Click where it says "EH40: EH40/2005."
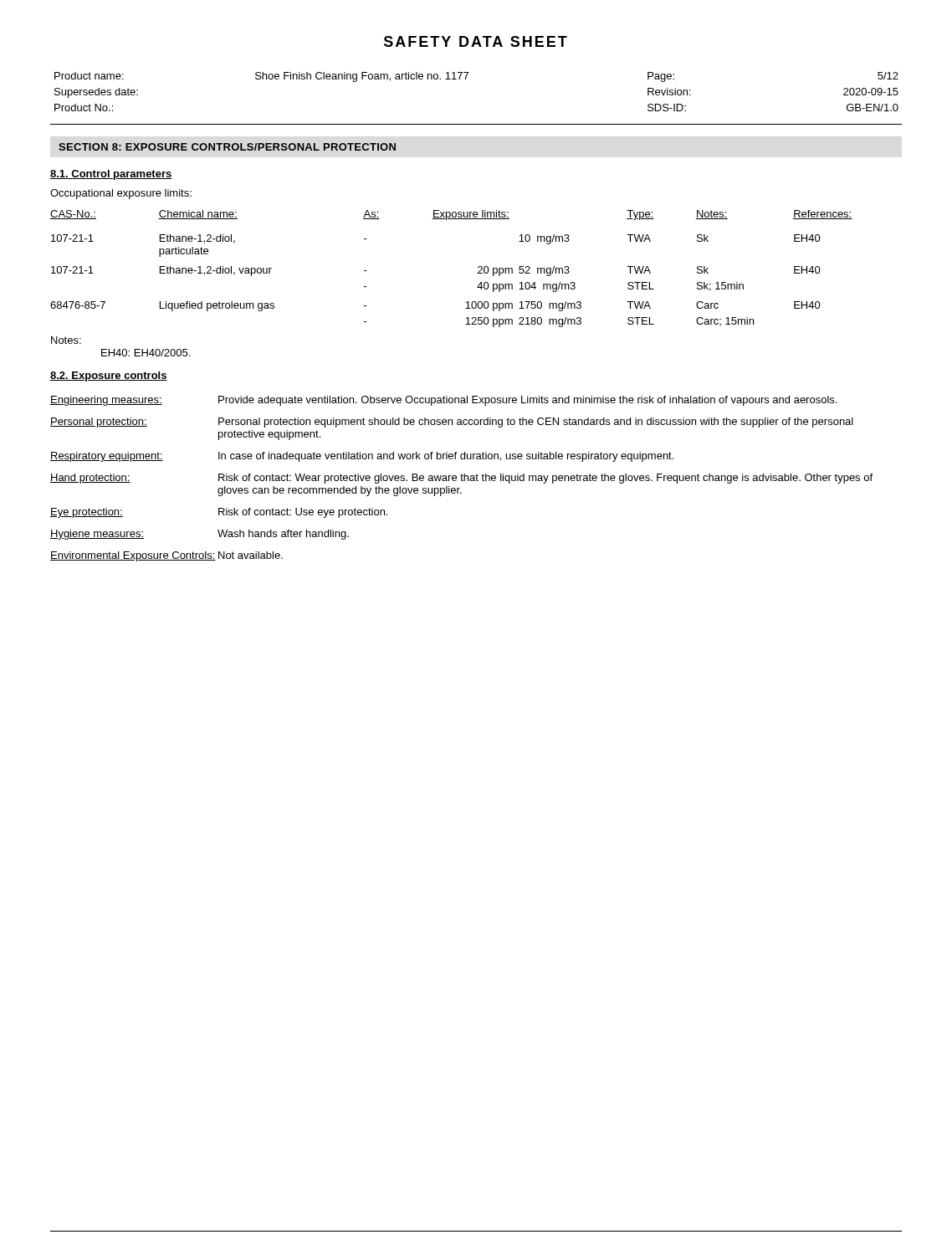This screenshot has height=1255, width=952. click(x=146, y=353)
